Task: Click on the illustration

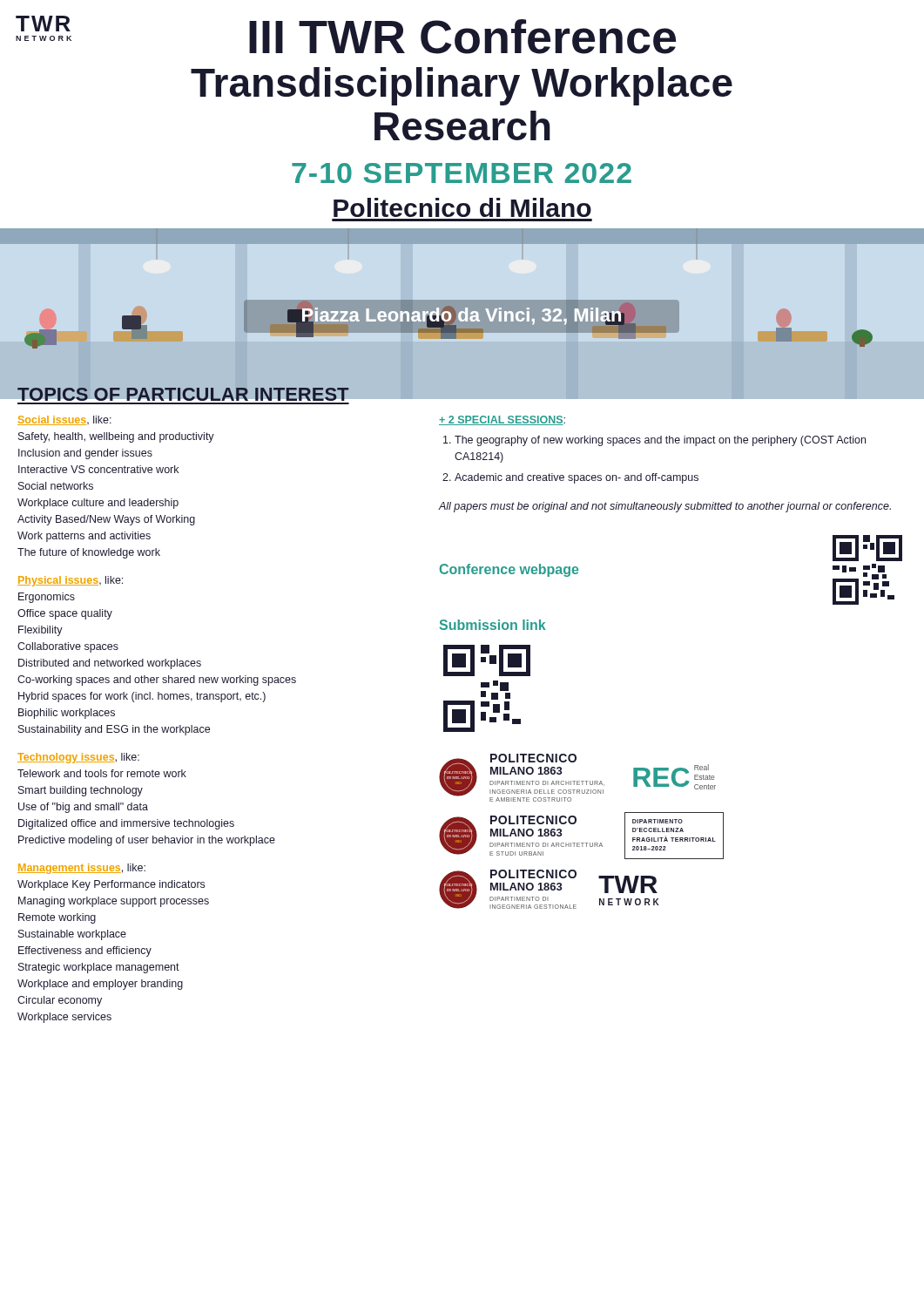Action: (462, 313)
